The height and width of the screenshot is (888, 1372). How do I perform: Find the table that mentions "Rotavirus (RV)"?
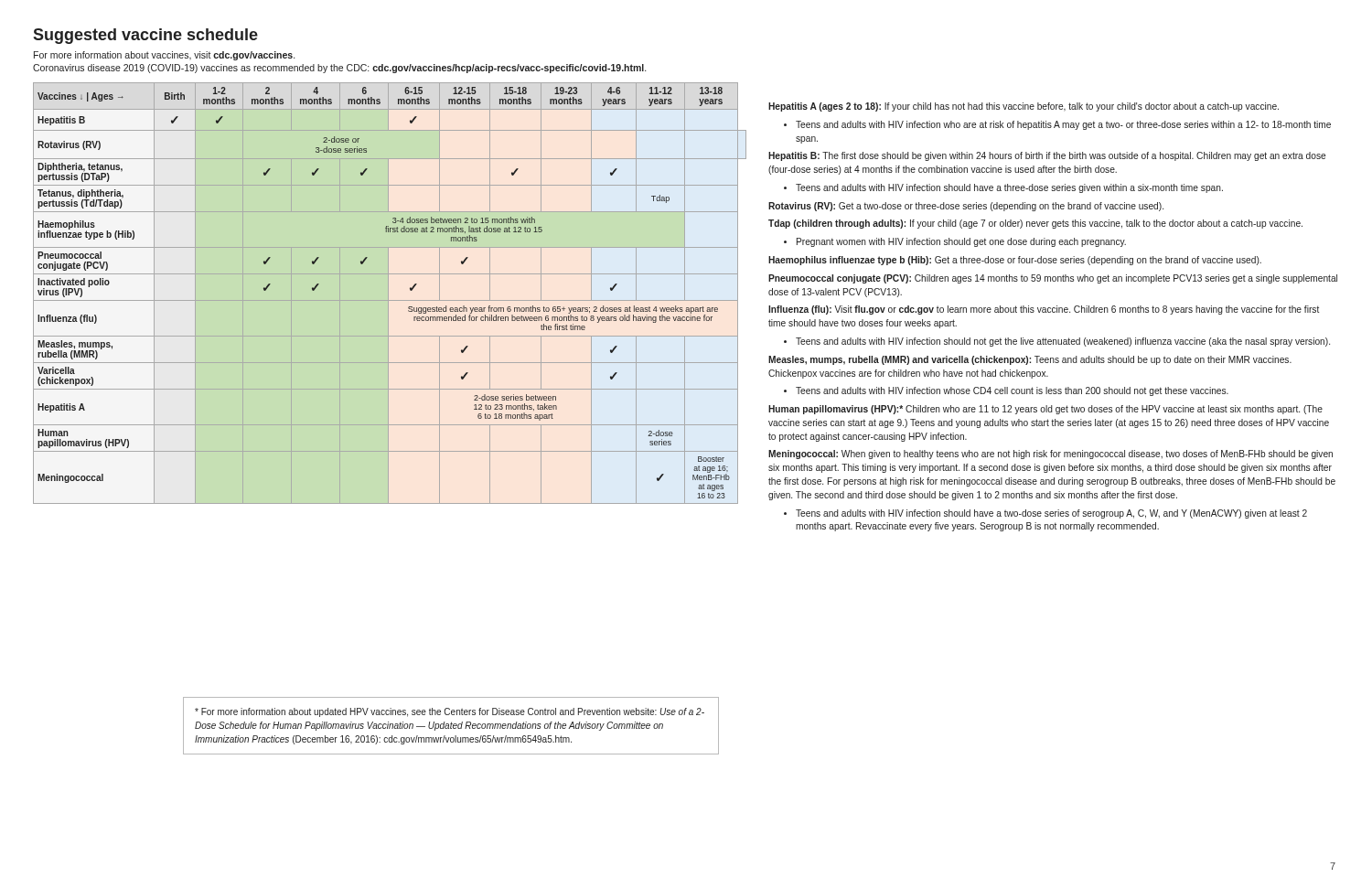394,293
